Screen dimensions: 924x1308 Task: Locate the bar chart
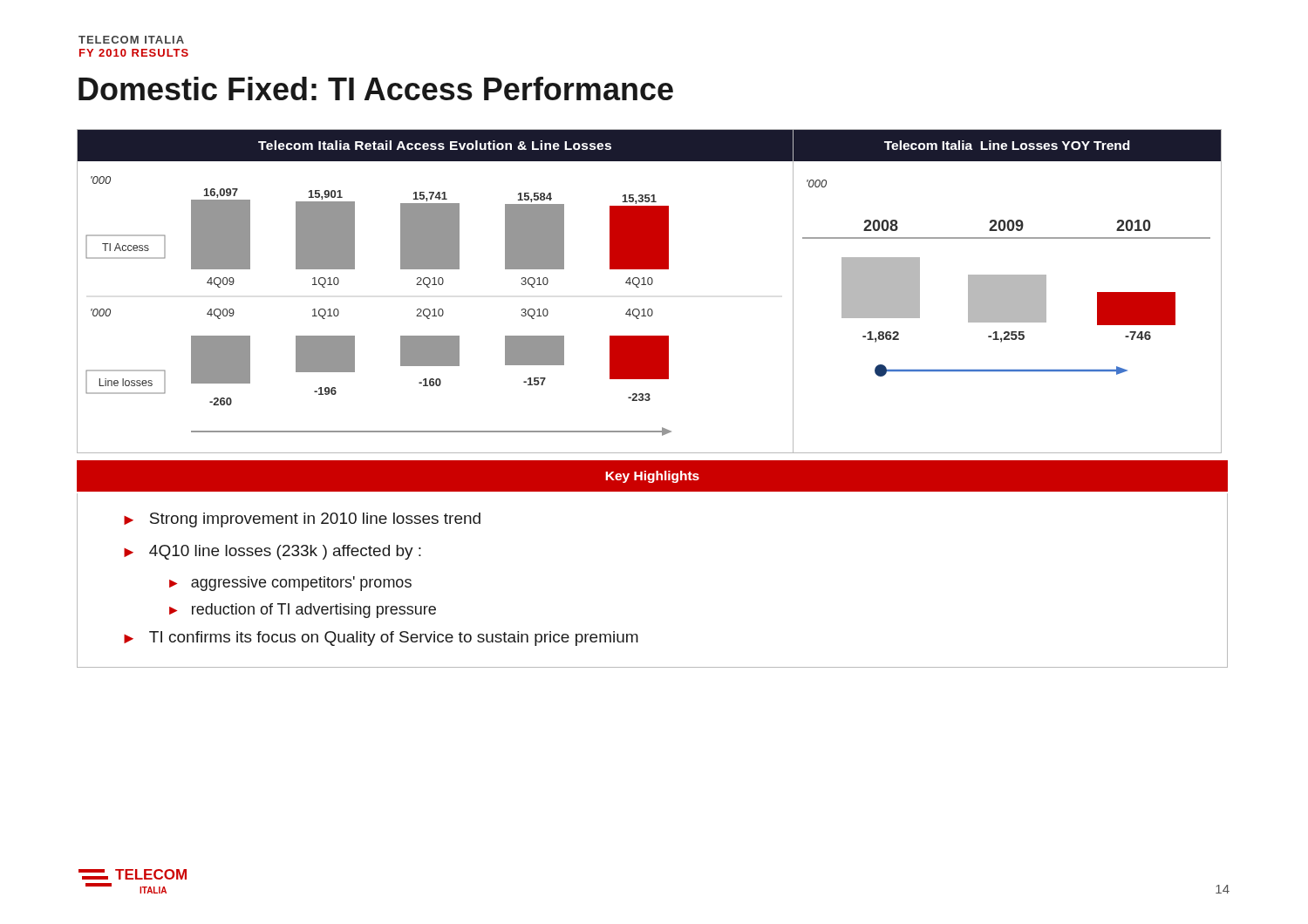click(x=435, y=291)
